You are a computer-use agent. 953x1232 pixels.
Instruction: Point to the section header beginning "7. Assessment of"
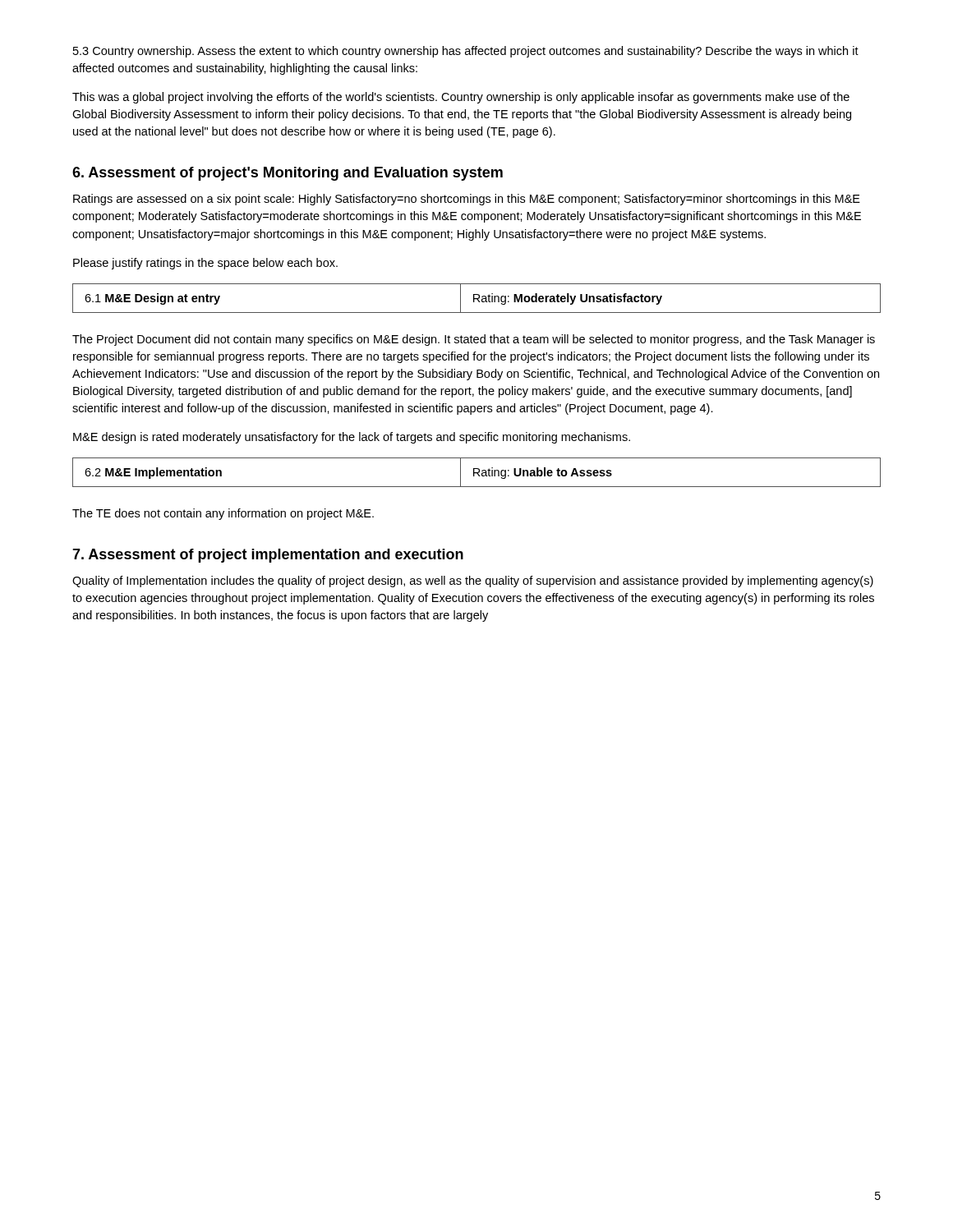pos(268,554)
